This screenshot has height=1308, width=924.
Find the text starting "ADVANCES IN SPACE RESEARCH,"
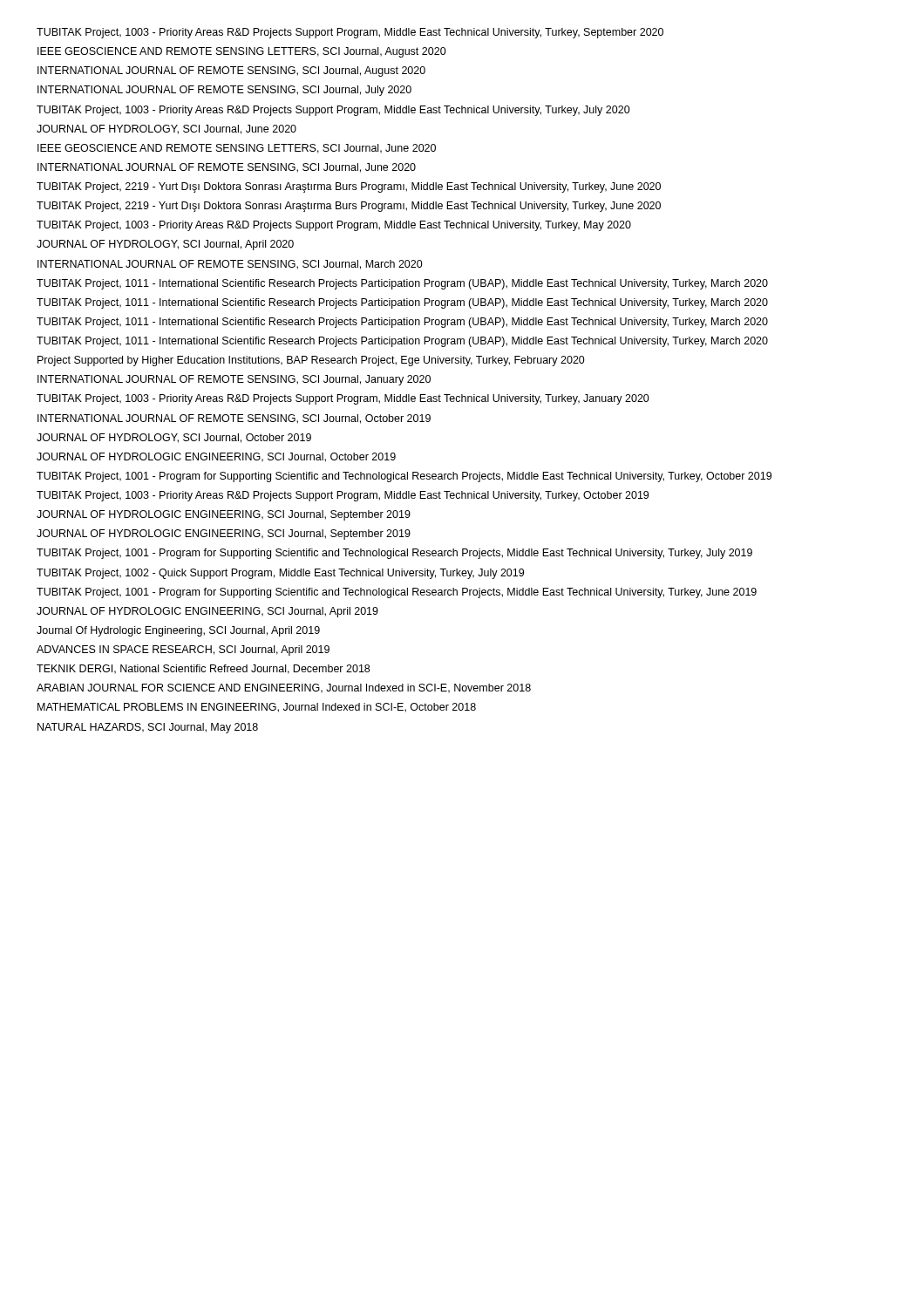pos(183,650)
